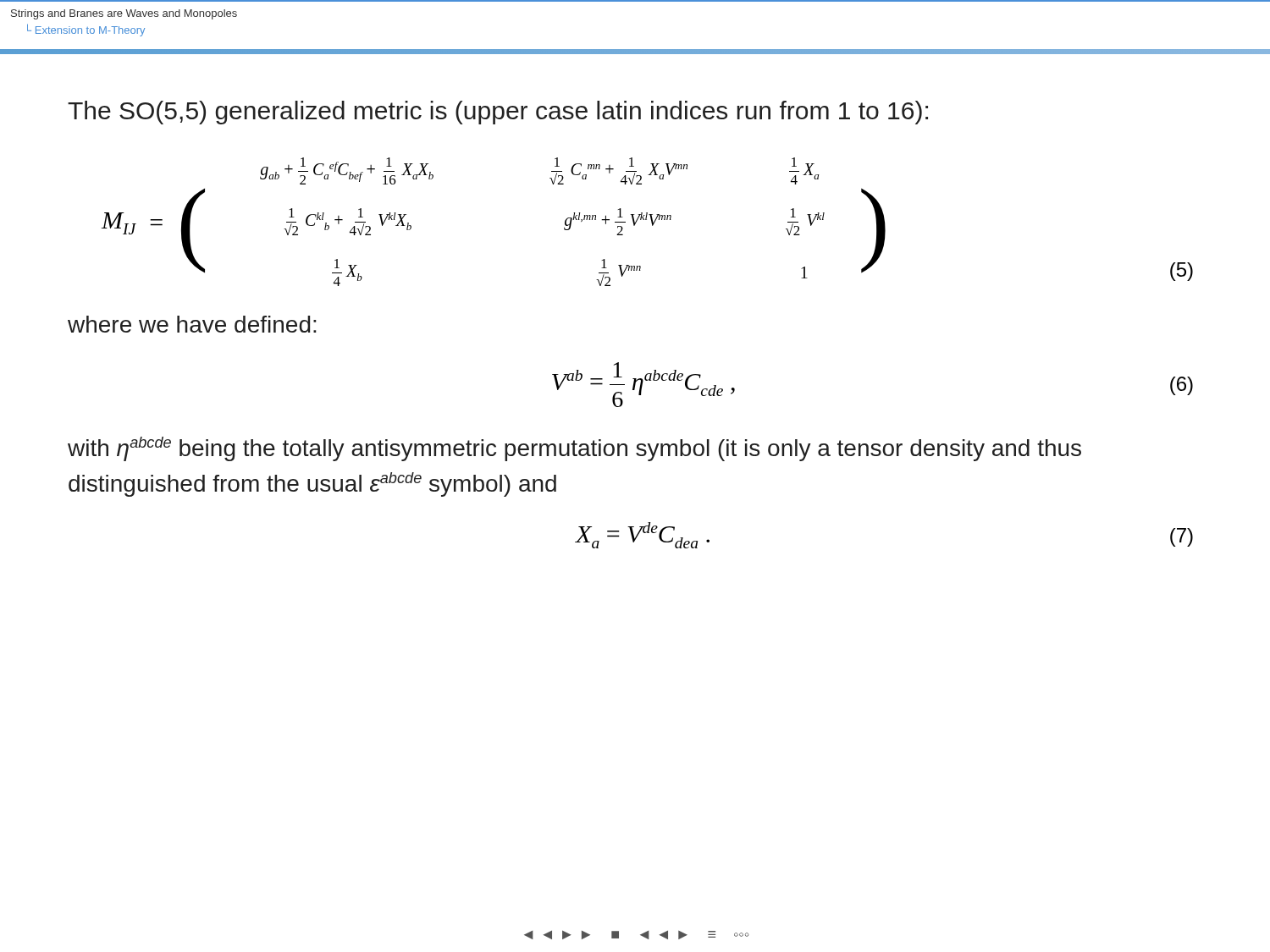Point to the block starting "Xa = VdeCdea . (7)"
1270x952 pixels.
(643, 535)
